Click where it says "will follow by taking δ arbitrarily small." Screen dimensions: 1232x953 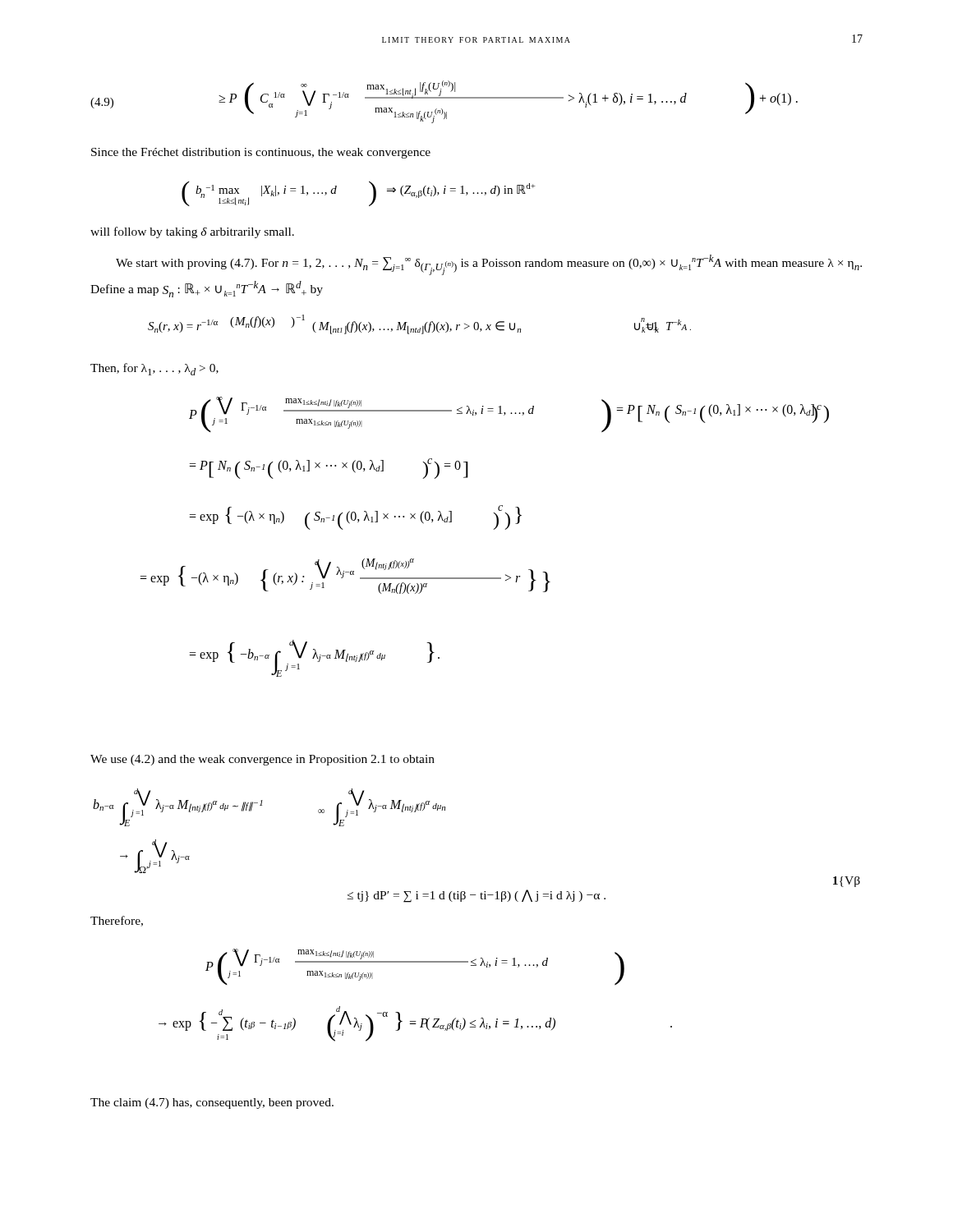pyautogui.click(x=193, y=231)
